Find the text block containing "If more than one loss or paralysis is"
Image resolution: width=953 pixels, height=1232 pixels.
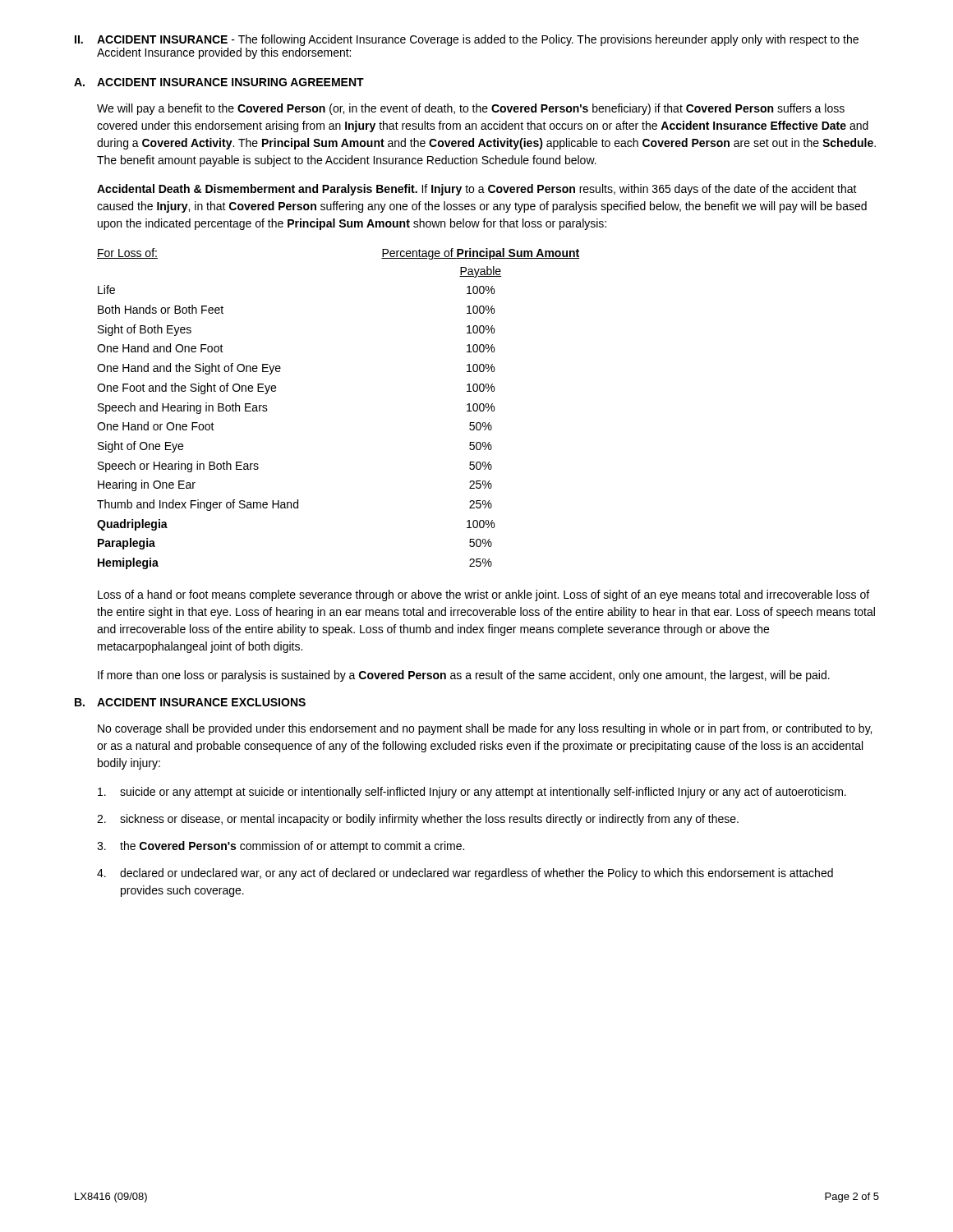coord(464,675)
